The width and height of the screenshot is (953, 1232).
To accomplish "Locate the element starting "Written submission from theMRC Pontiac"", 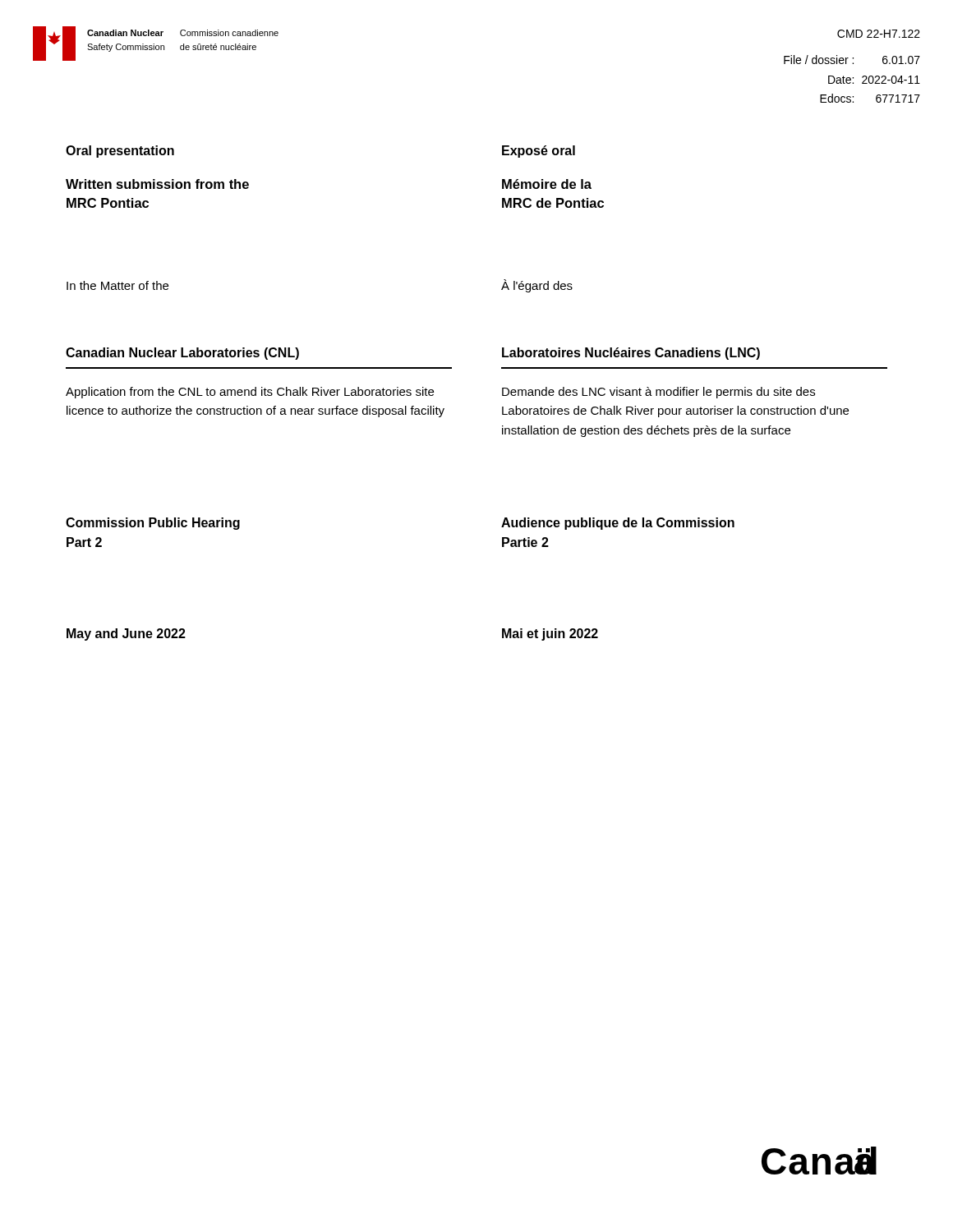I will coord(157,193).
